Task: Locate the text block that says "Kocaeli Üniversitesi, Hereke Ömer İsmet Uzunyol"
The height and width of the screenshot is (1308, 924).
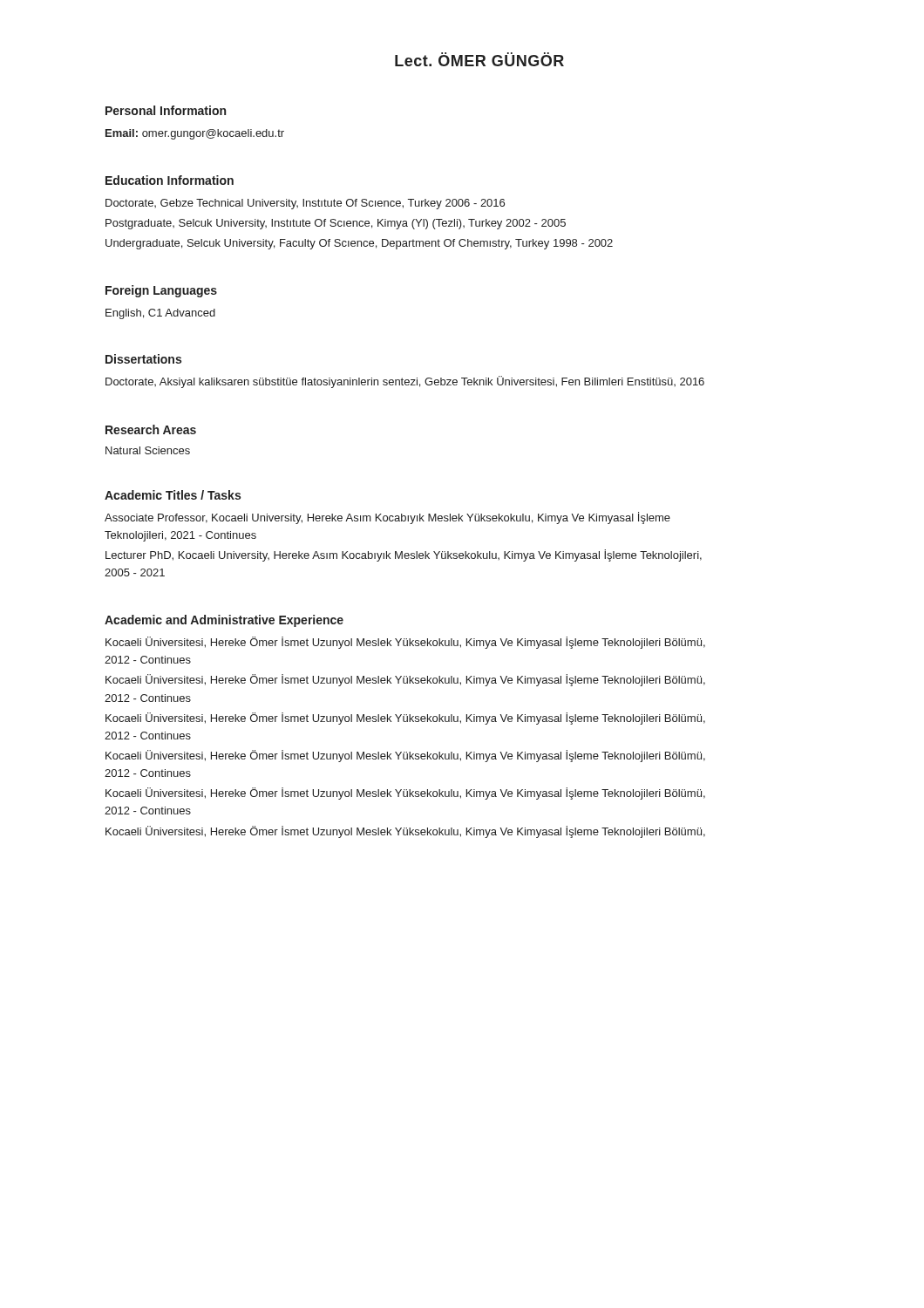Action: [405, 643]
